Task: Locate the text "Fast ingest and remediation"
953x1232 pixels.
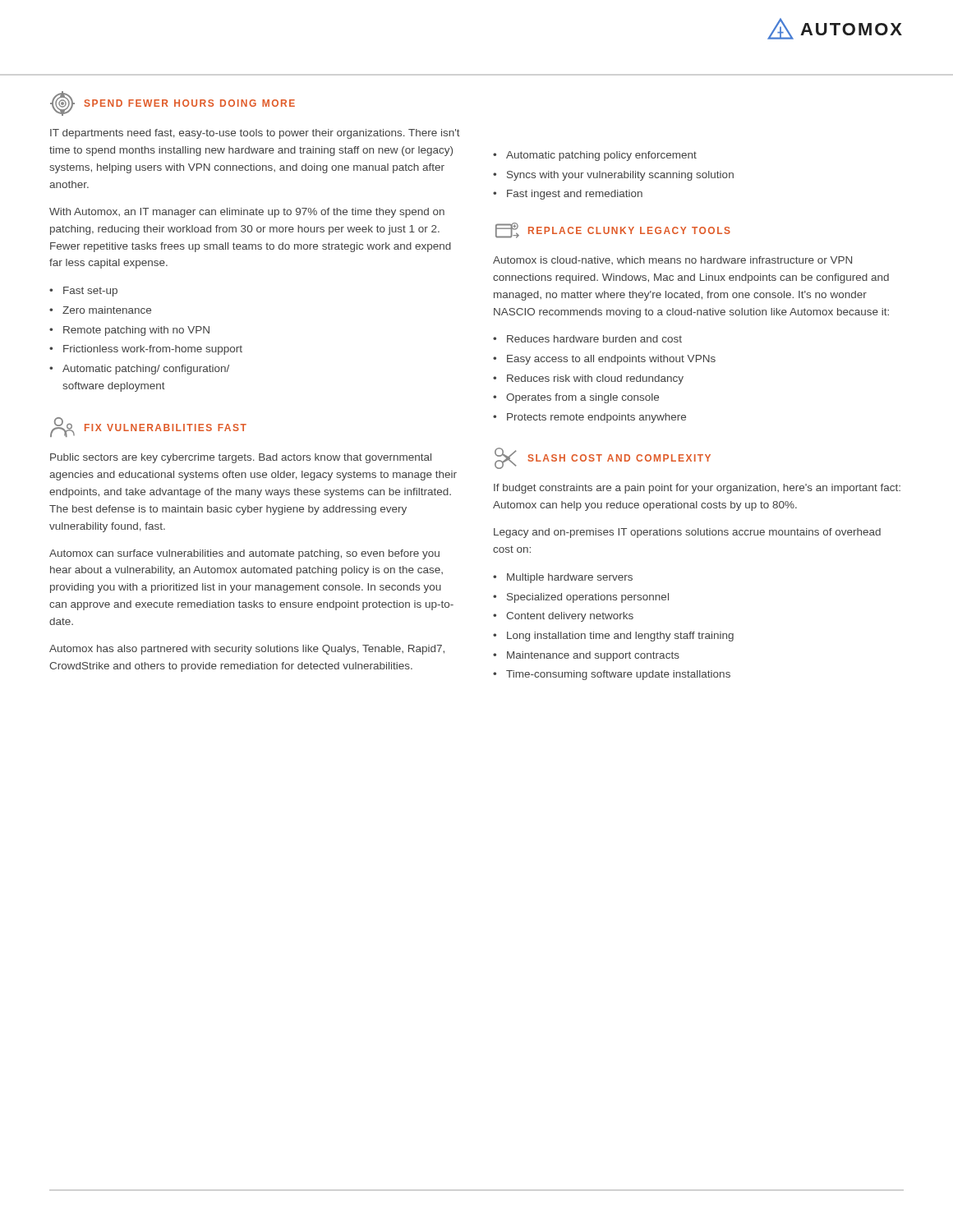Action: [575, 194]
